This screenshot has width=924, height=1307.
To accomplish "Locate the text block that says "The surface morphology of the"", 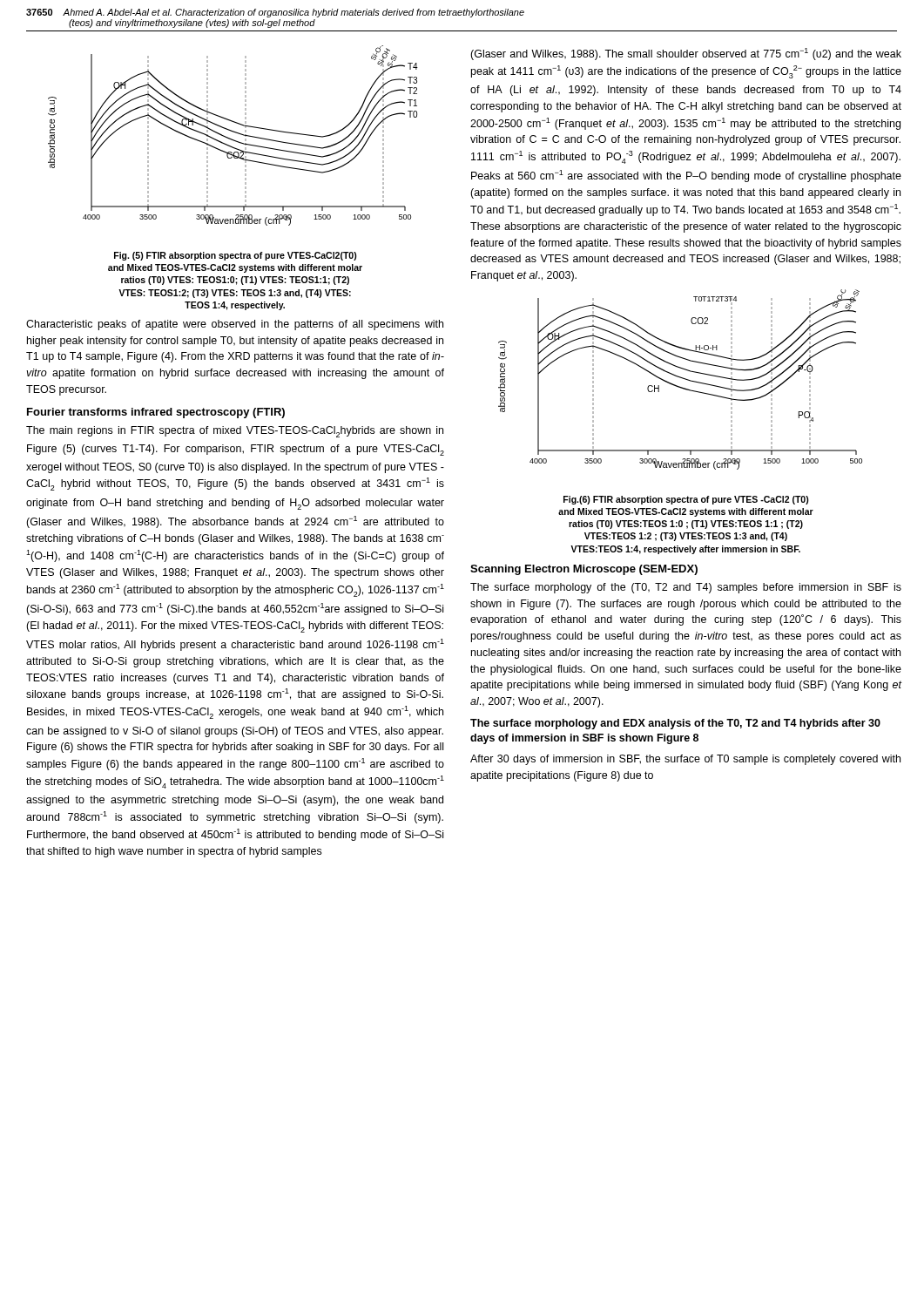I will point(686,644).
